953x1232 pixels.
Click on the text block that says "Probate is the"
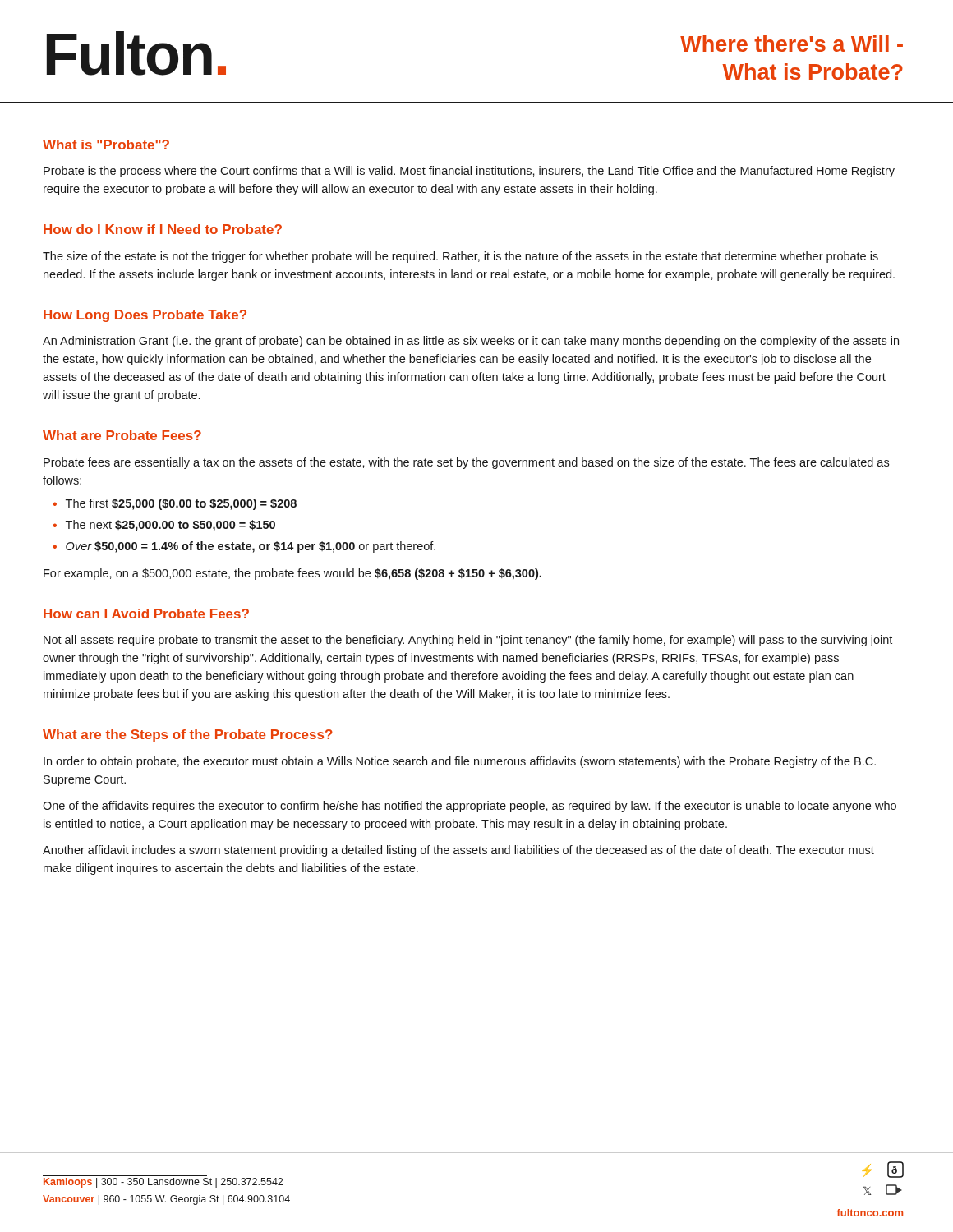tap(469, 180)
